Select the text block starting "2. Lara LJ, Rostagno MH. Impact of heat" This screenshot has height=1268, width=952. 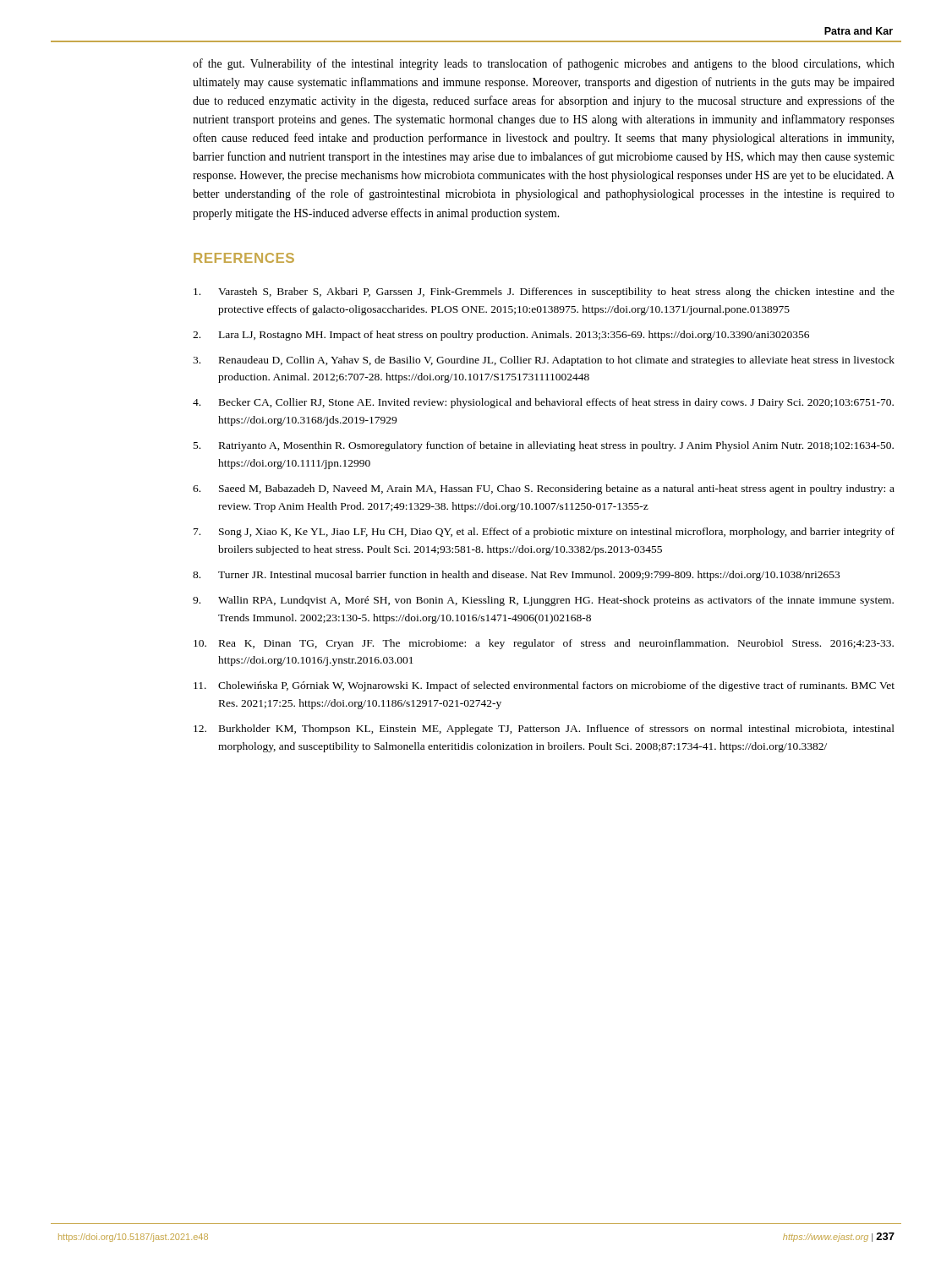(544, 335)
